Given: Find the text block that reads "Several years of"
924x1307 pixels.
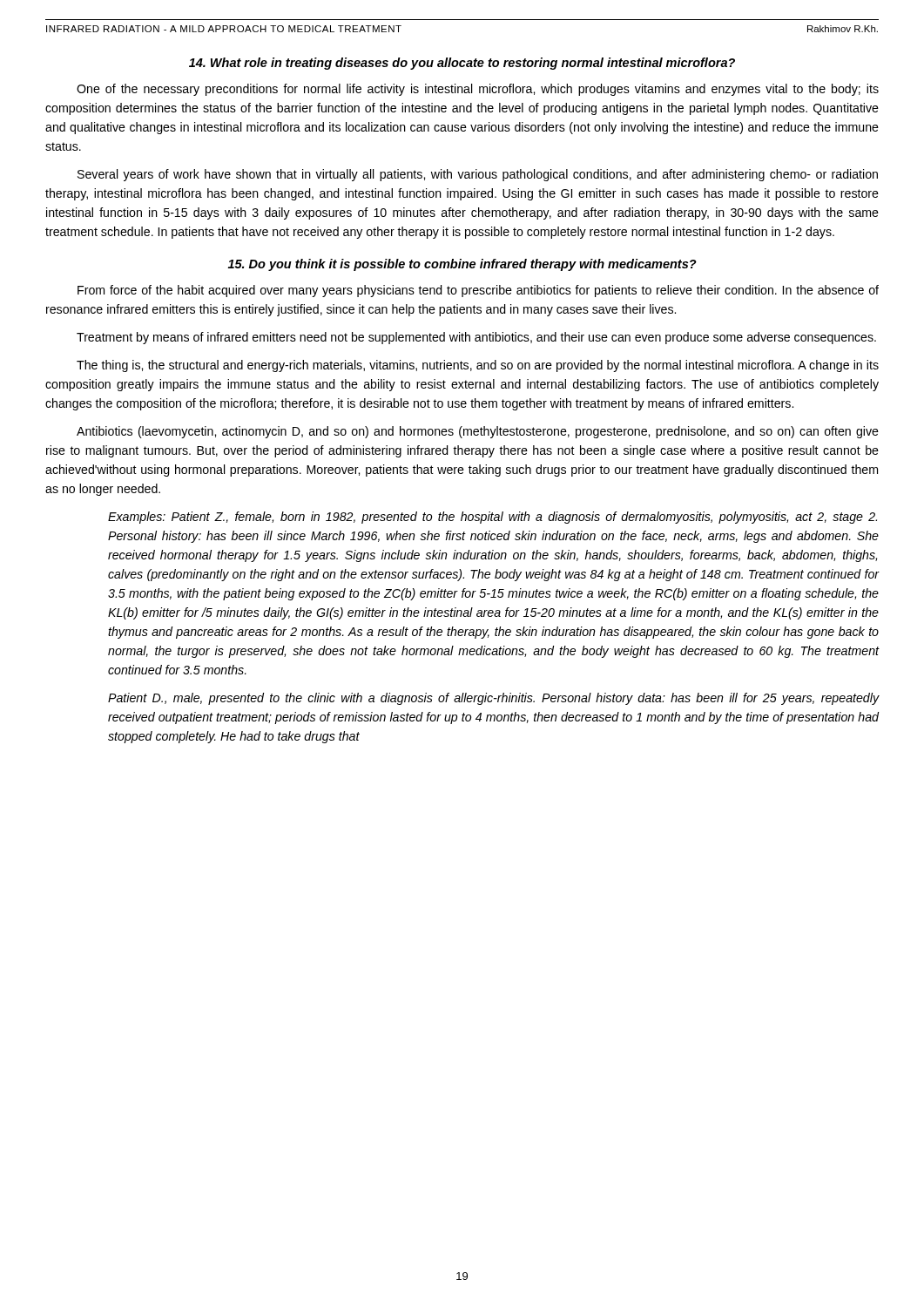Looking at the screenshot, I should pyautogui.click(x=462, y=203).
